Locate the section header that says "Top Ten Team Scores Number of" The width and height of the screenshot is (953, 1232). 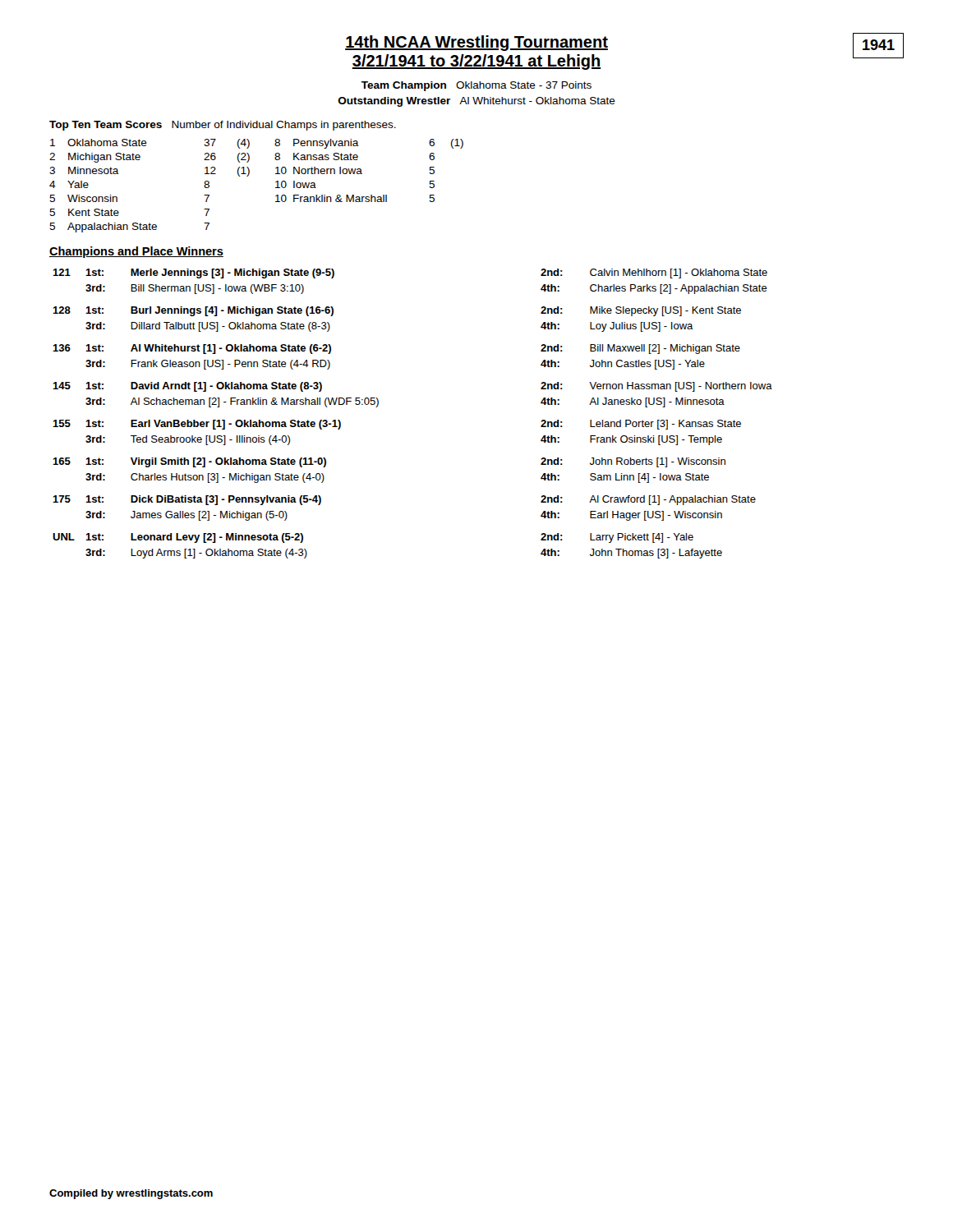click(x=223, y=124)
